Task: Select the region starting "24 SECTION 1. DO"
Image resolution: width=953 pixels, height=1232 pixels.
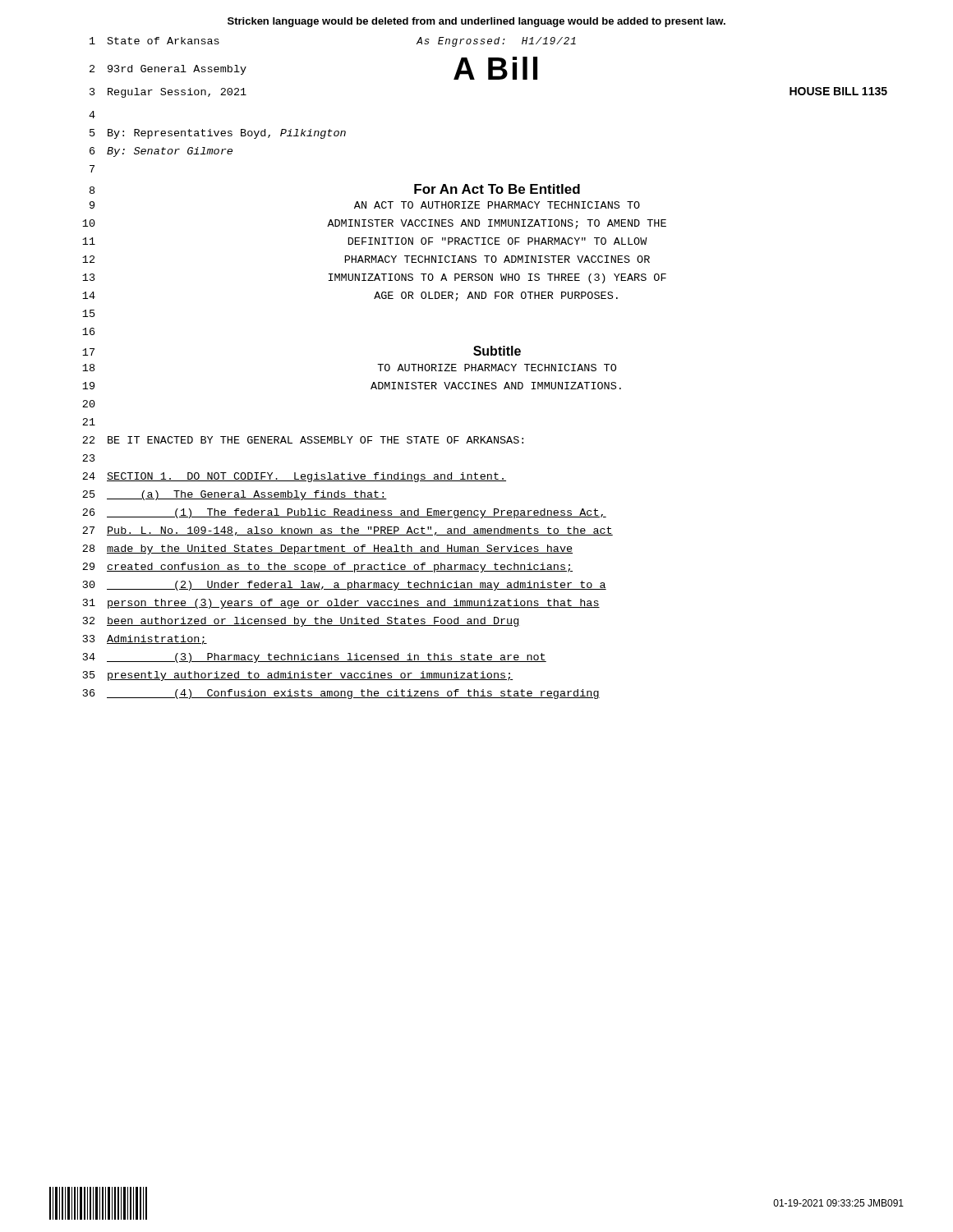Action: click(x=476, y=477)
